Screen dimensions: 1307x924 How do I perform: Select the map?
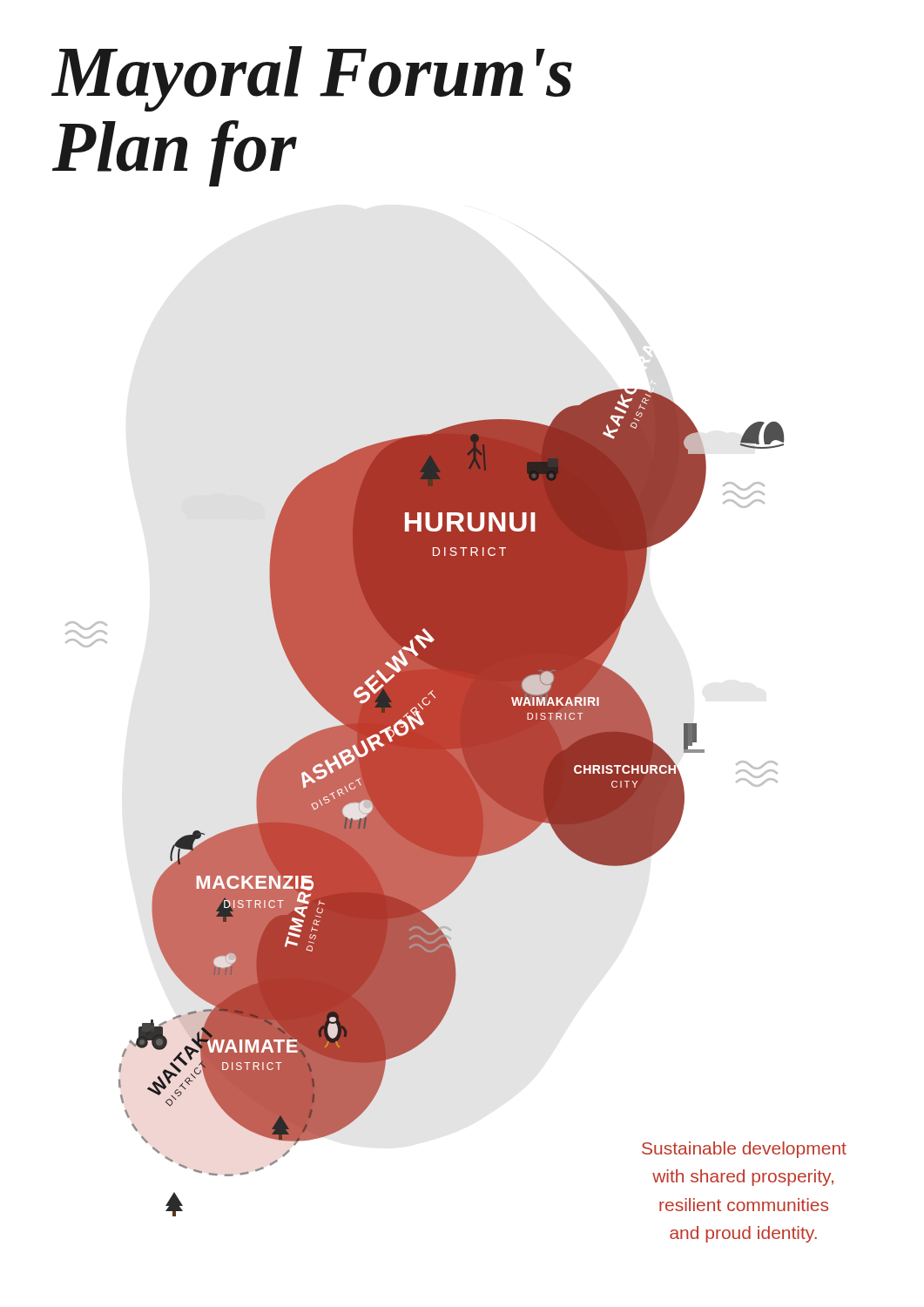coord(462,728)
